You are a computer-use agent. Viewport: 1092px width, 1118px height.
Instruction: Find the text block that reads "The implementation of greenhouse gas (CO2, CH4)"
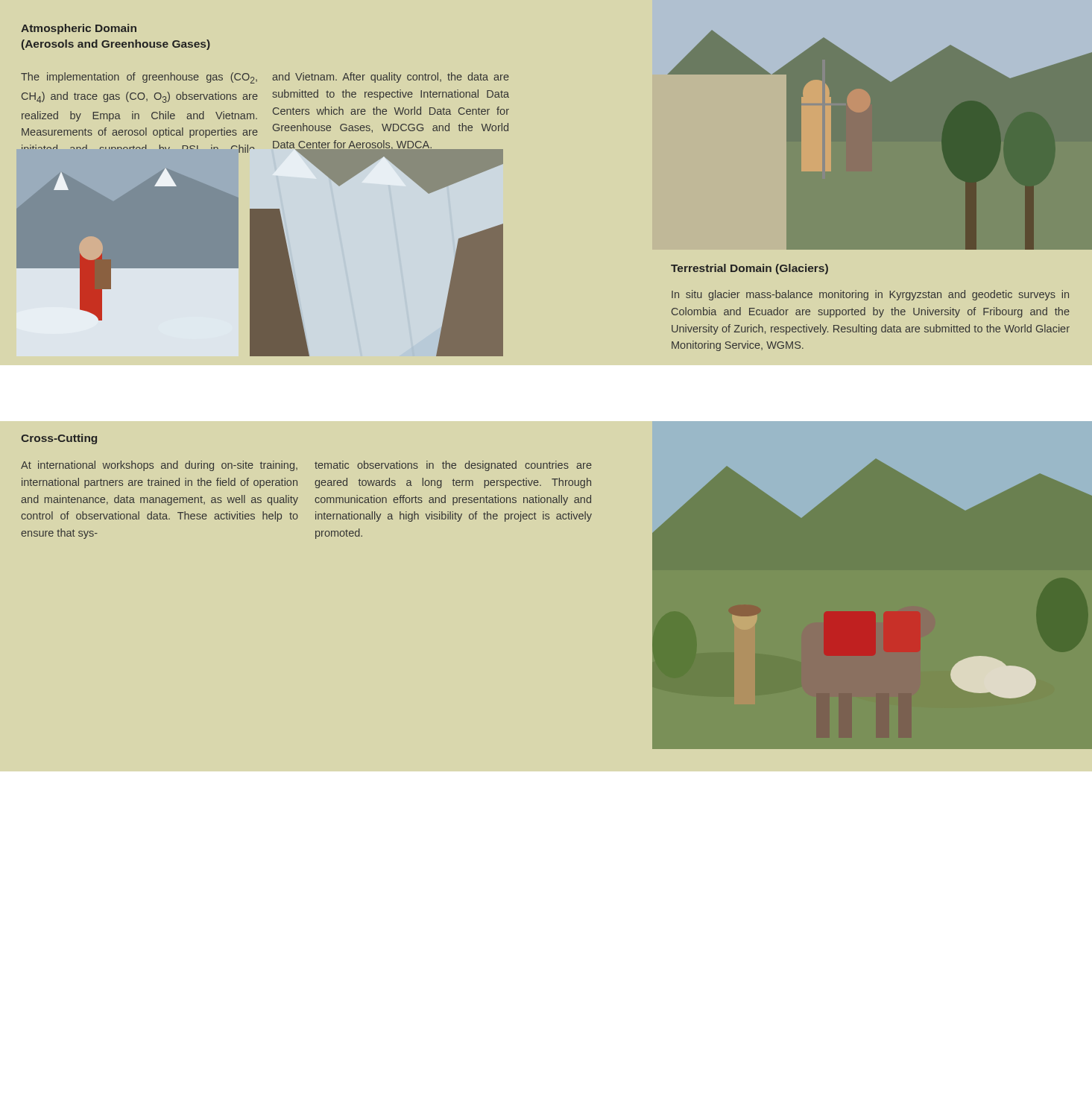click(x=139, y=122)
